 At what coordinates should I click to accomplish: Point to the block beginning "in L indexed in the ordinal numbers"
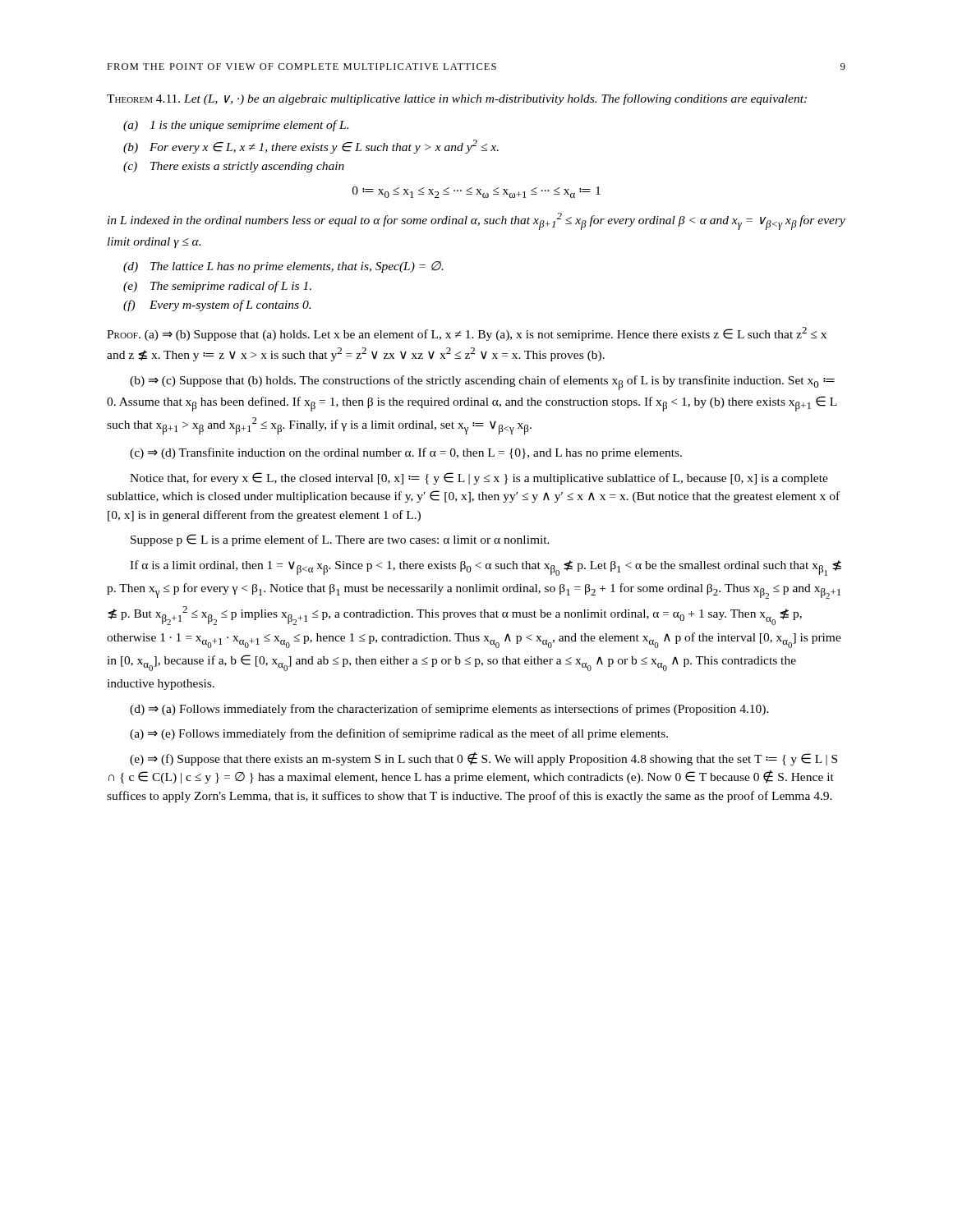[476, 228]
